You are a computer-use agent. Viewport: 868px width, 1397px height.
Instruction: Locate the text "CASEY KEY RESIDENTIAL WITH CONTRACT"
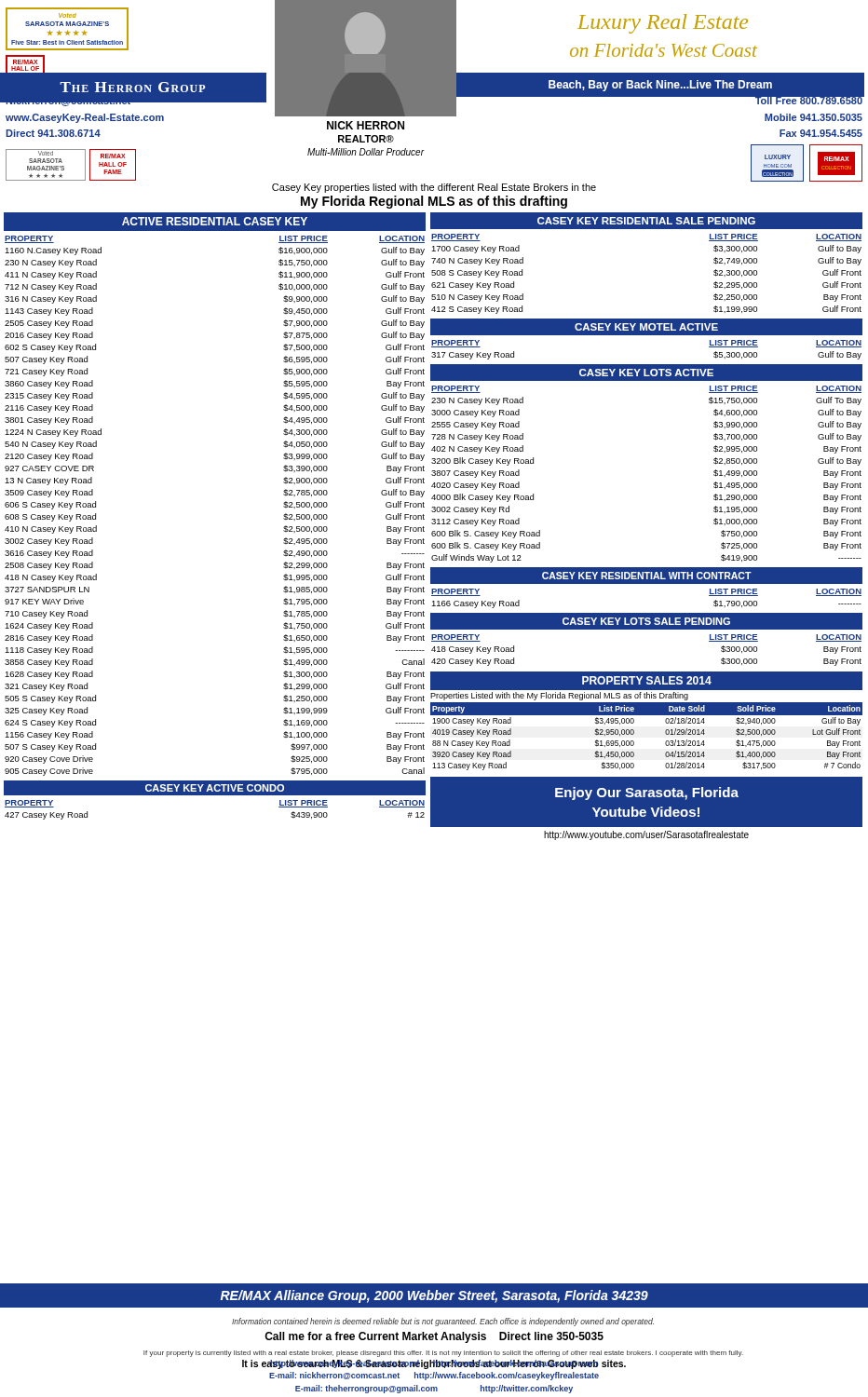[x=646, y=576]
